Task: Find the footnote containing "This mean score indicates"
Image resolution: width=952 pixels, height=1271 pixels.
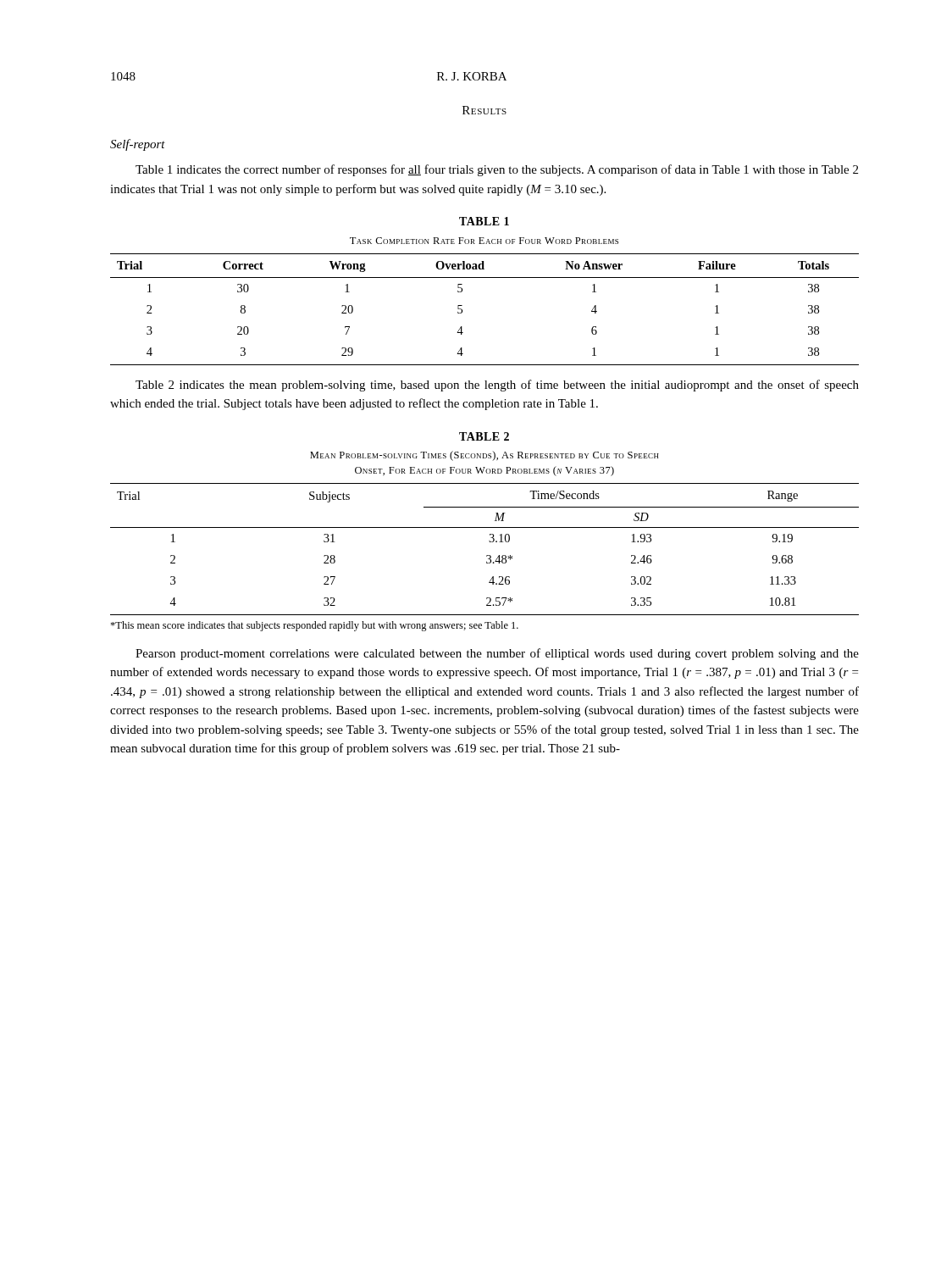Action: [x=314, y=626]
